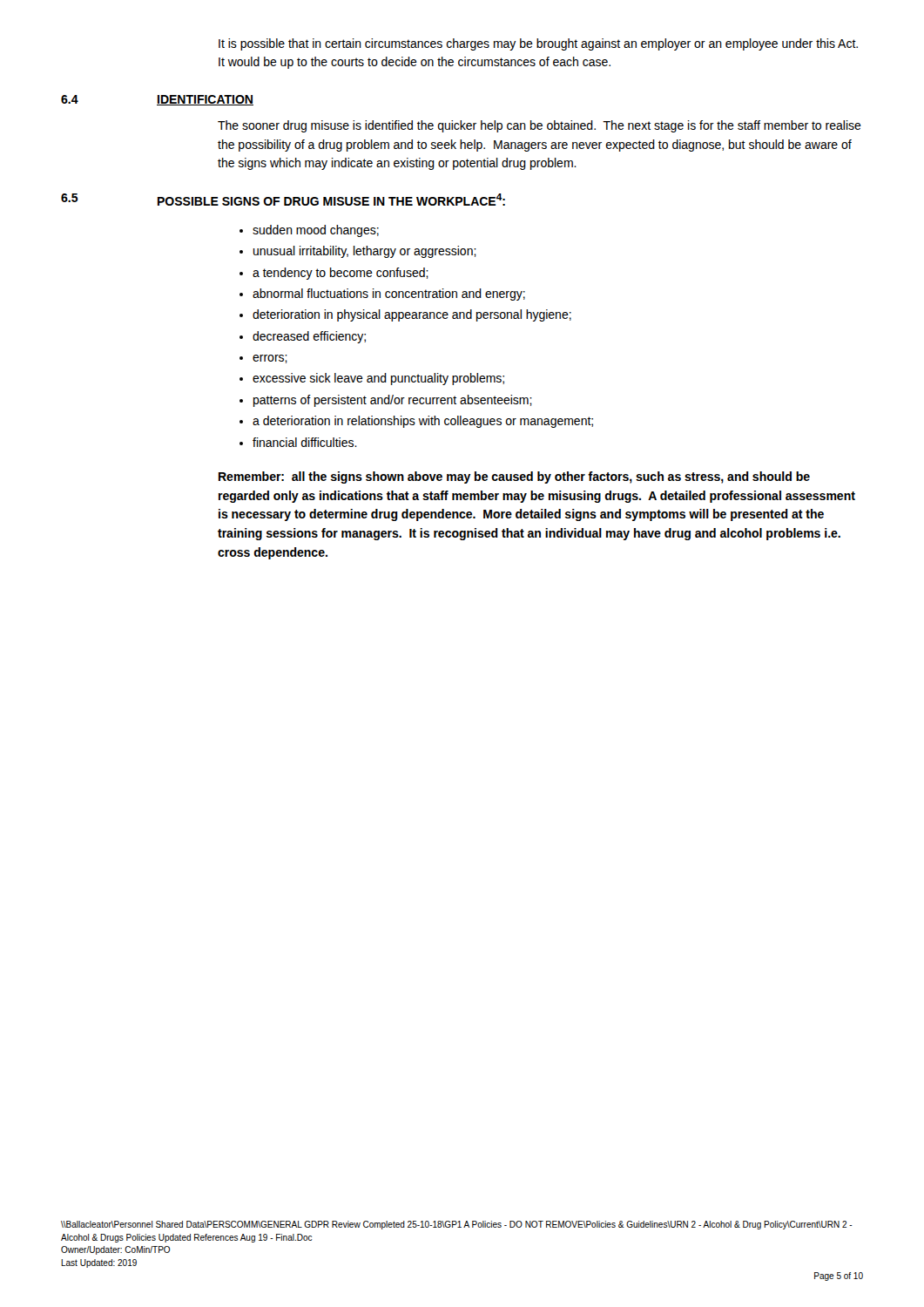This screenshot has height=1307, width=924.
Task: Click on the list item containing "a tendency to"
Action: pos(341,272)
